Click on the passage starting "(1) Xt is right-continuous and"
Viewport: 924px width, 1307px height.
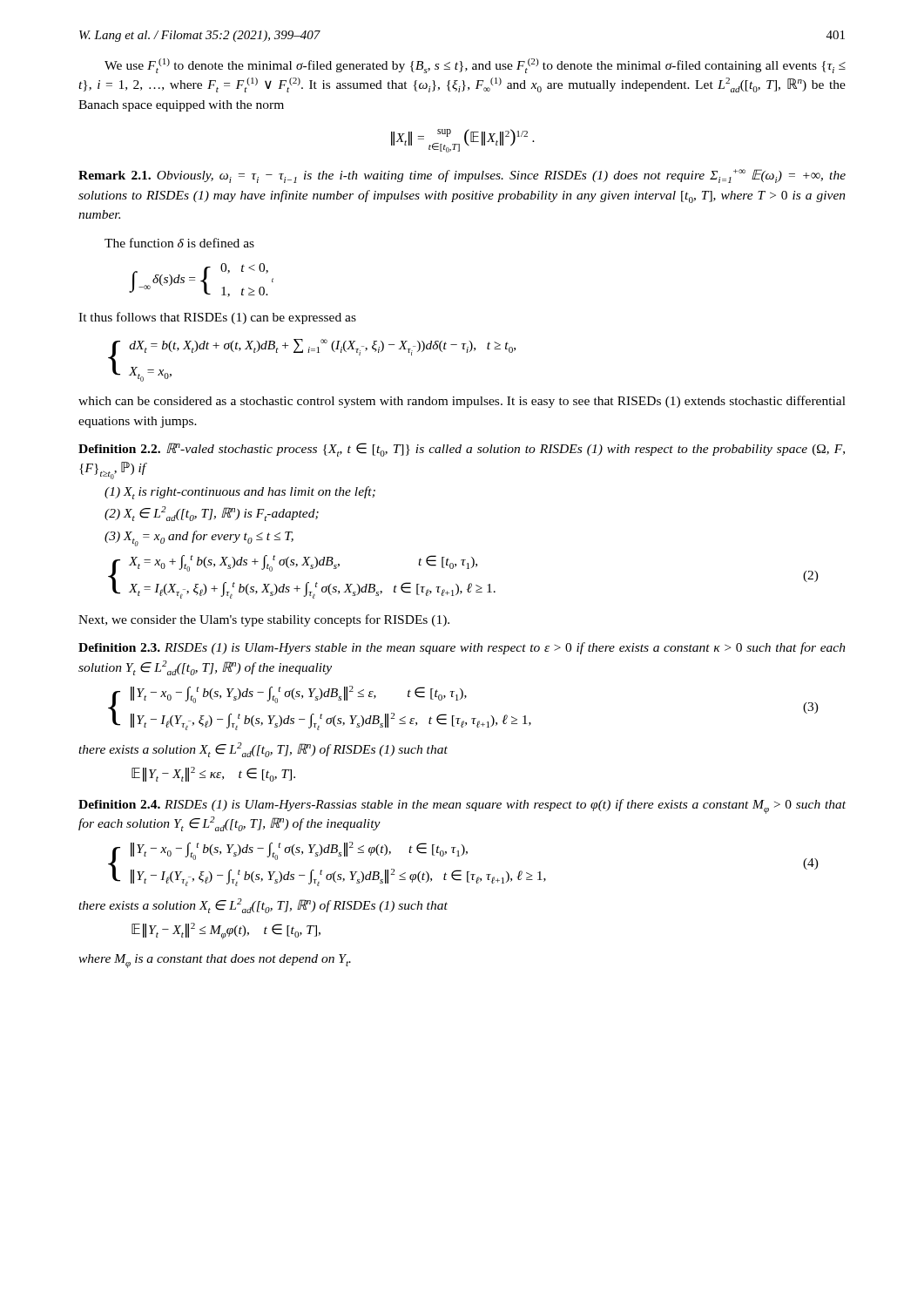[240, 492]
